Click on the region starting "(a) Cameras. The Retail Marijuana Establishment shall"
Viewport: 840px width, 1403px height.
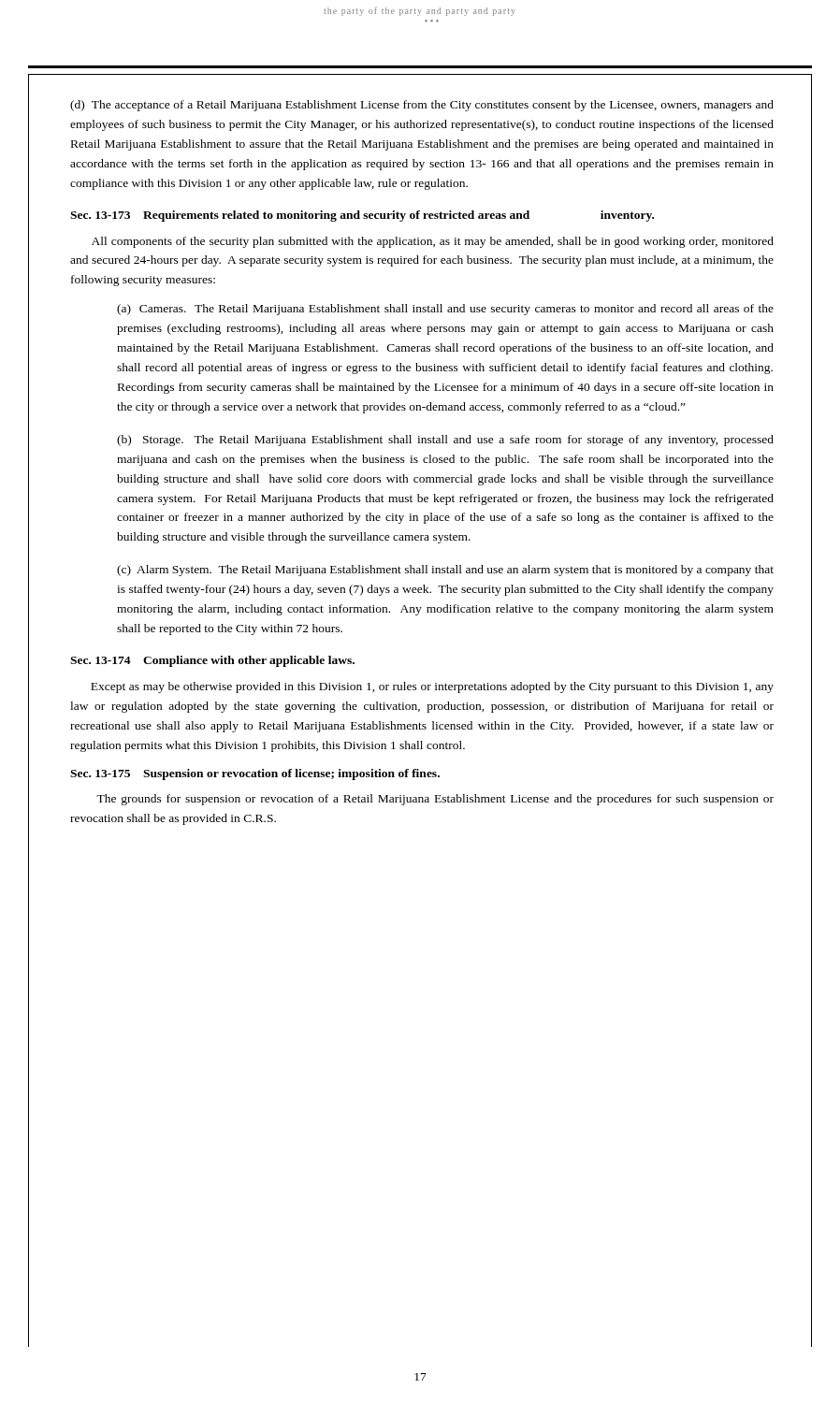[445, 357]
